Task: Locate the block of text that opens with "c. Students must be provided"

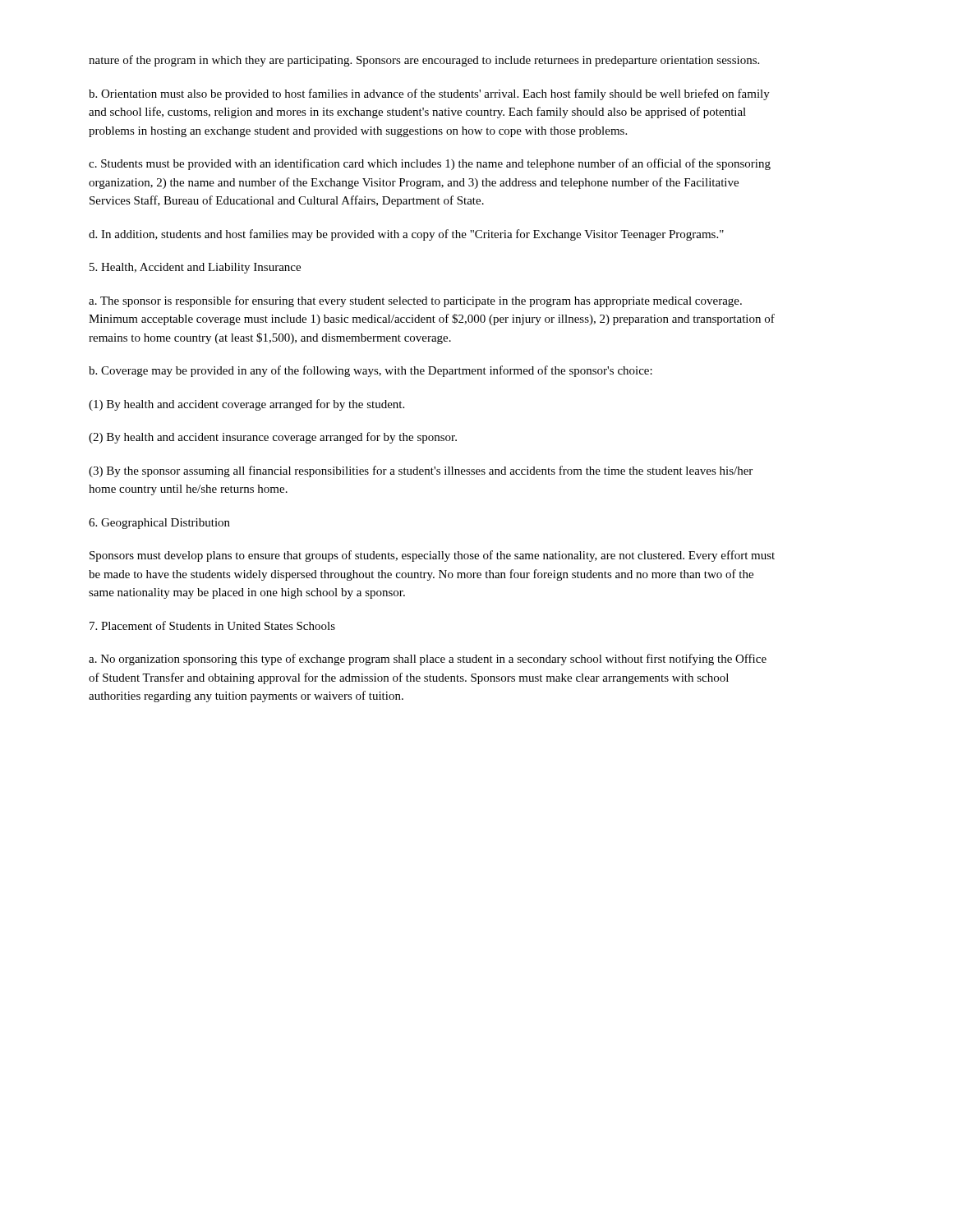Action: (x=430, y=182)
